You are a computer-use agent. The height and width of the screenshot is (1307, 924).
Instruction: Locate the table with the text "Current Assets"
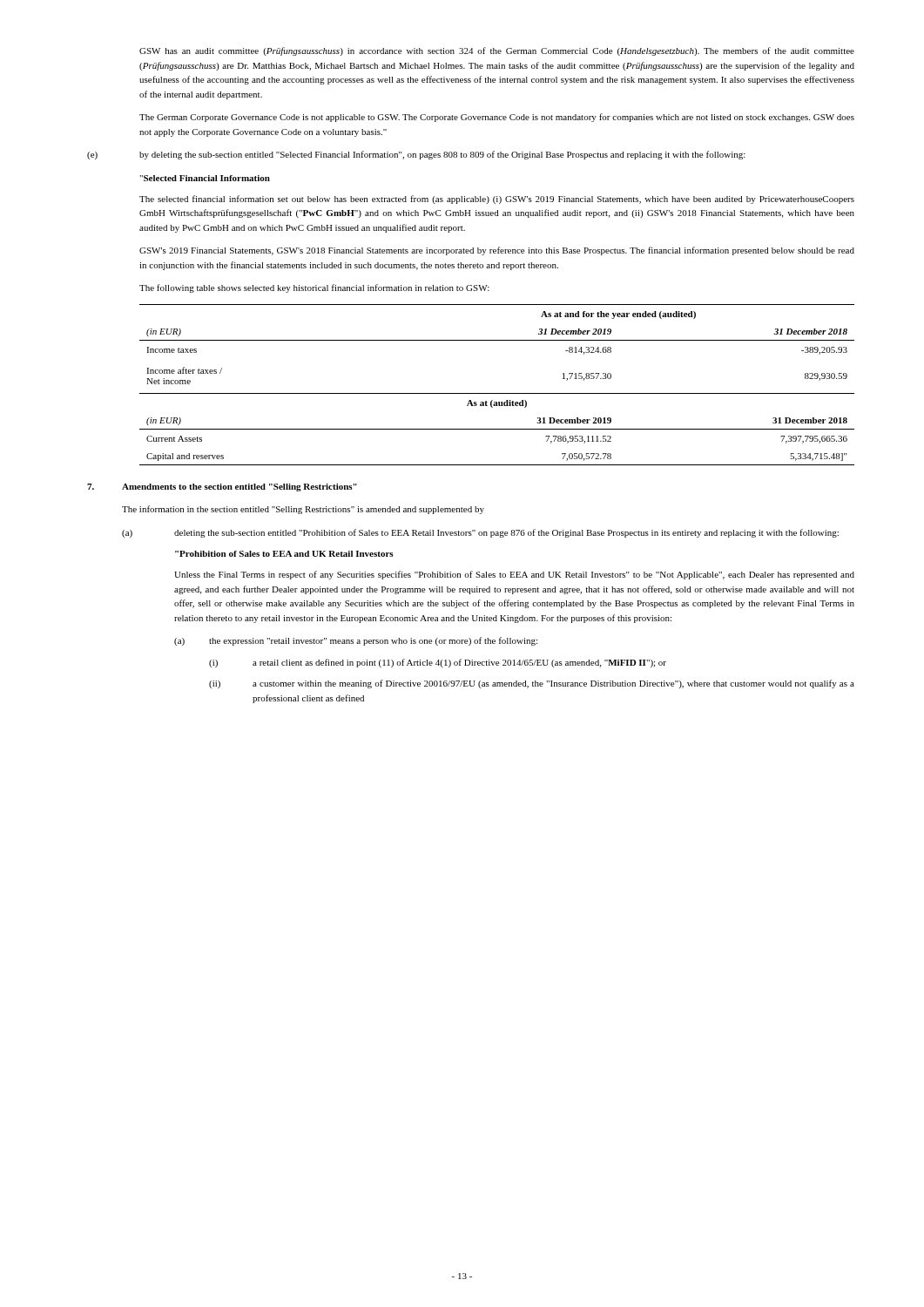[497, 384]
